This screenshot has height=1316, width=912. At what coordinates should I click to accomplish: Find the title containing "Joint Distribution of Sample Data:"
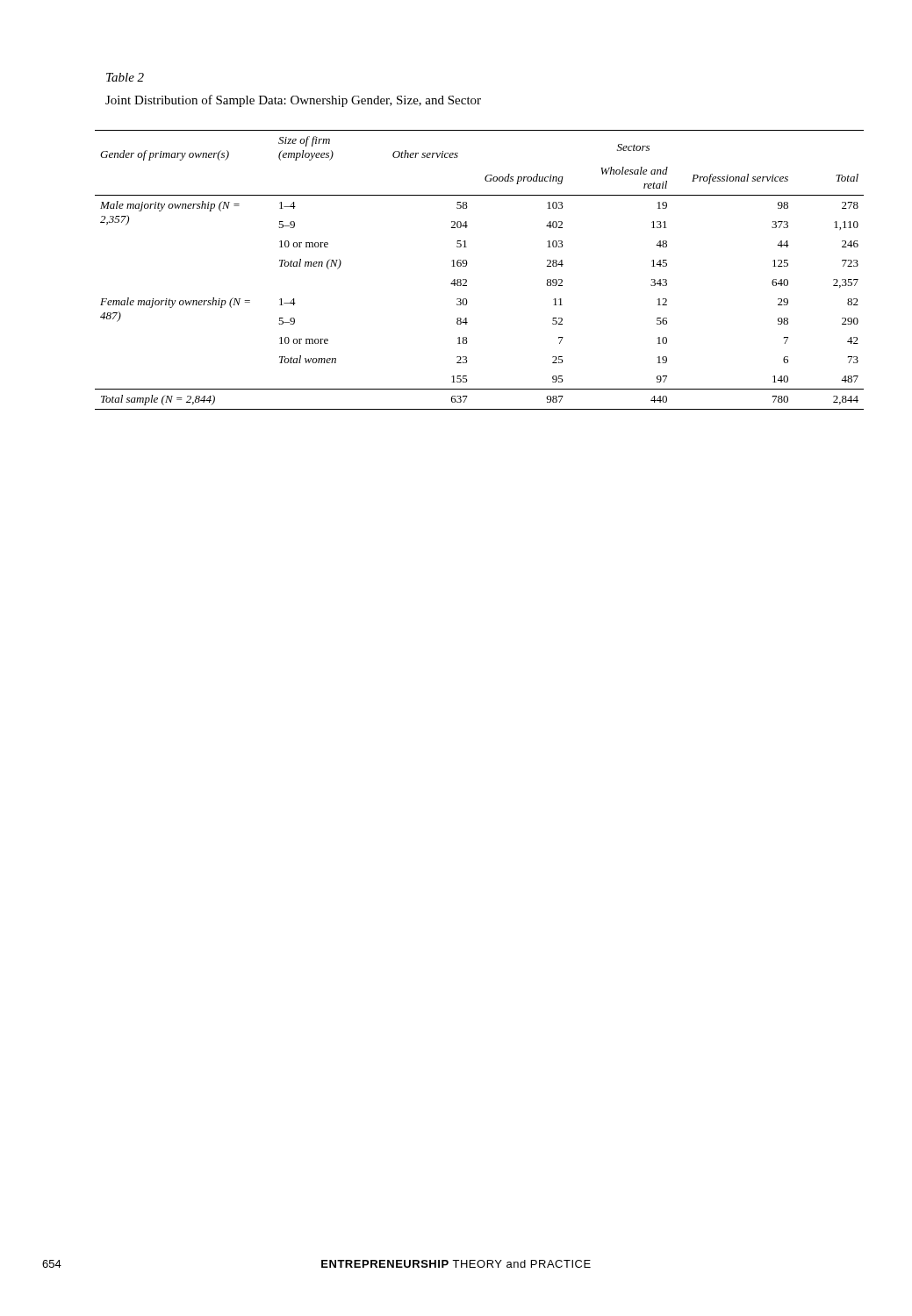(293, 100)
